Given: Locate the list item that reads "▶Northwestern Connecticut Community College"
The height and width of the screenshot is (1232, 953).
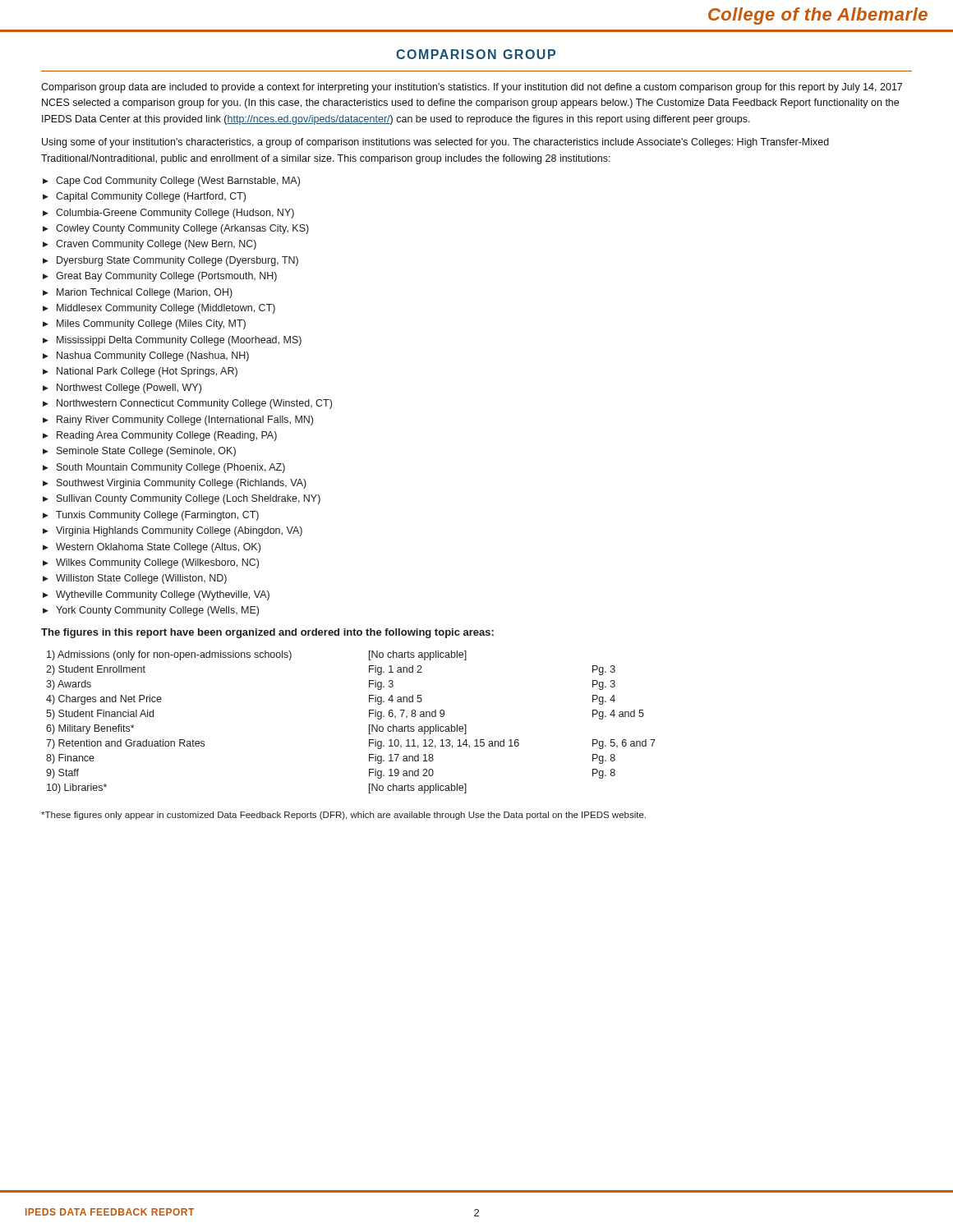Looking at the screenshot, I should click(188, 404).
